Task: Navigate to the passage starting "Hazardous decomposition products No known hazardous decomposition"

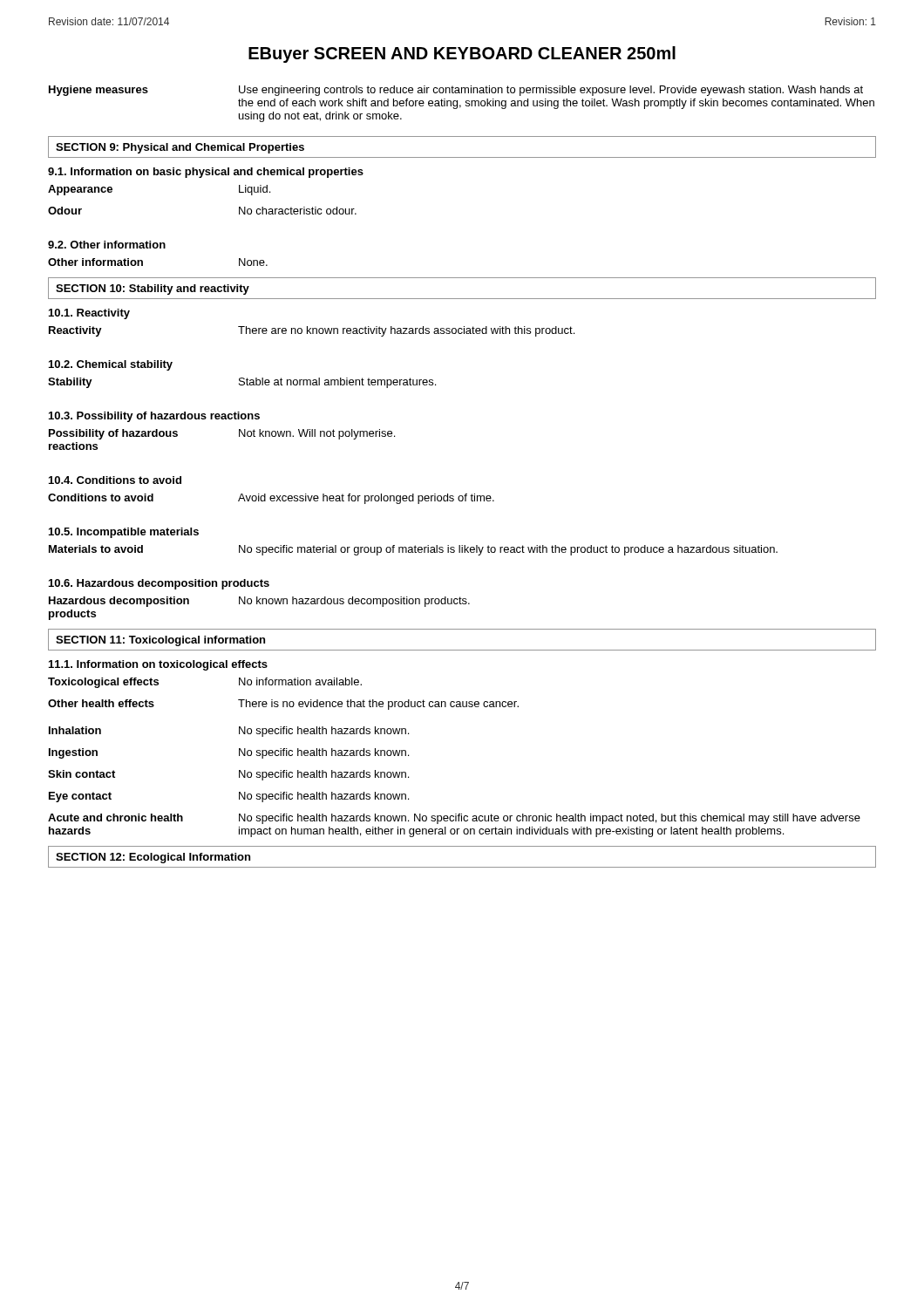Action: point(462,607)
